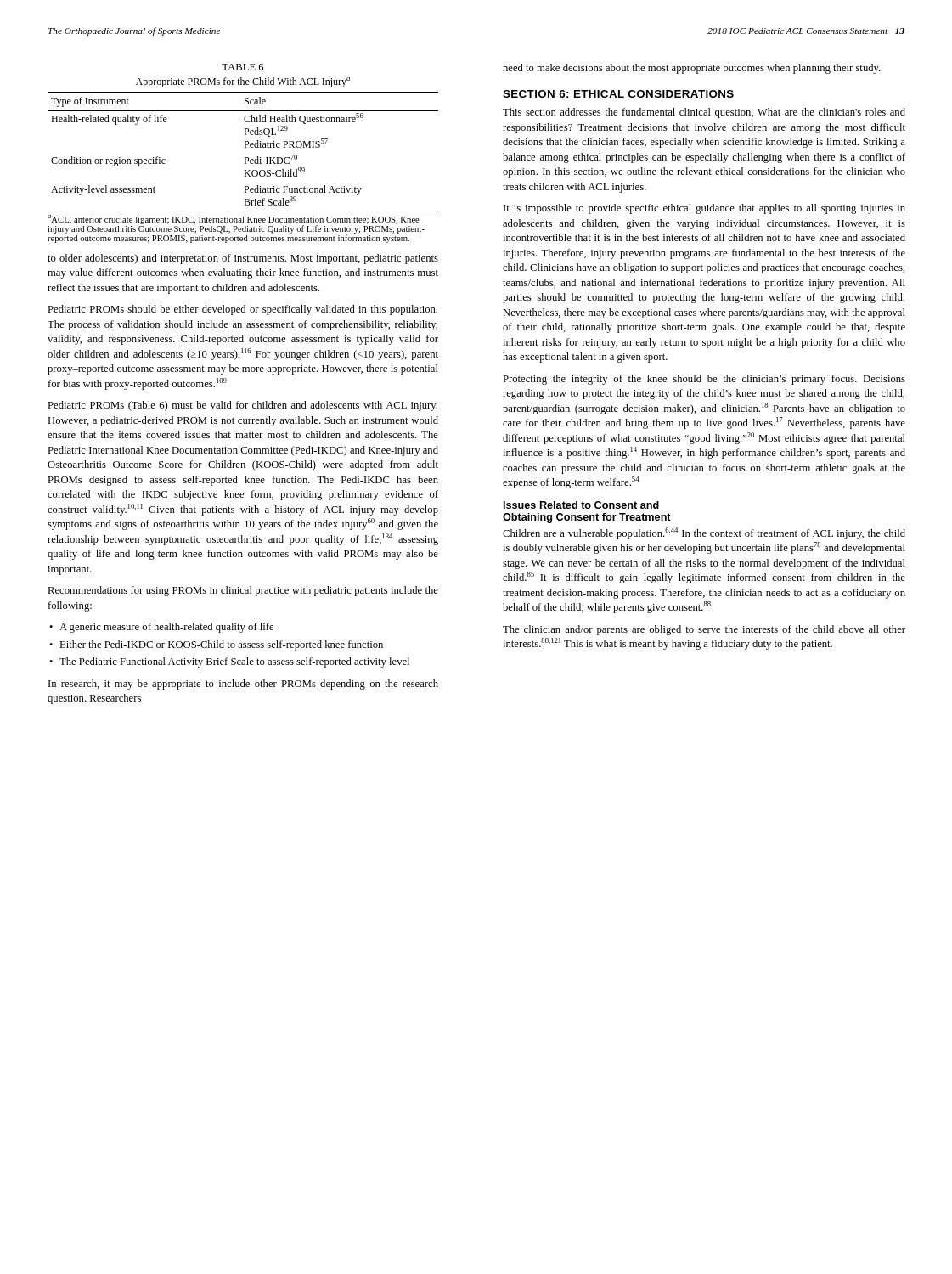Viewport: 952px width, 1274px height.
Task: Find the passage starting "Recommendations for using PROMs"
Action: point(243,598)
